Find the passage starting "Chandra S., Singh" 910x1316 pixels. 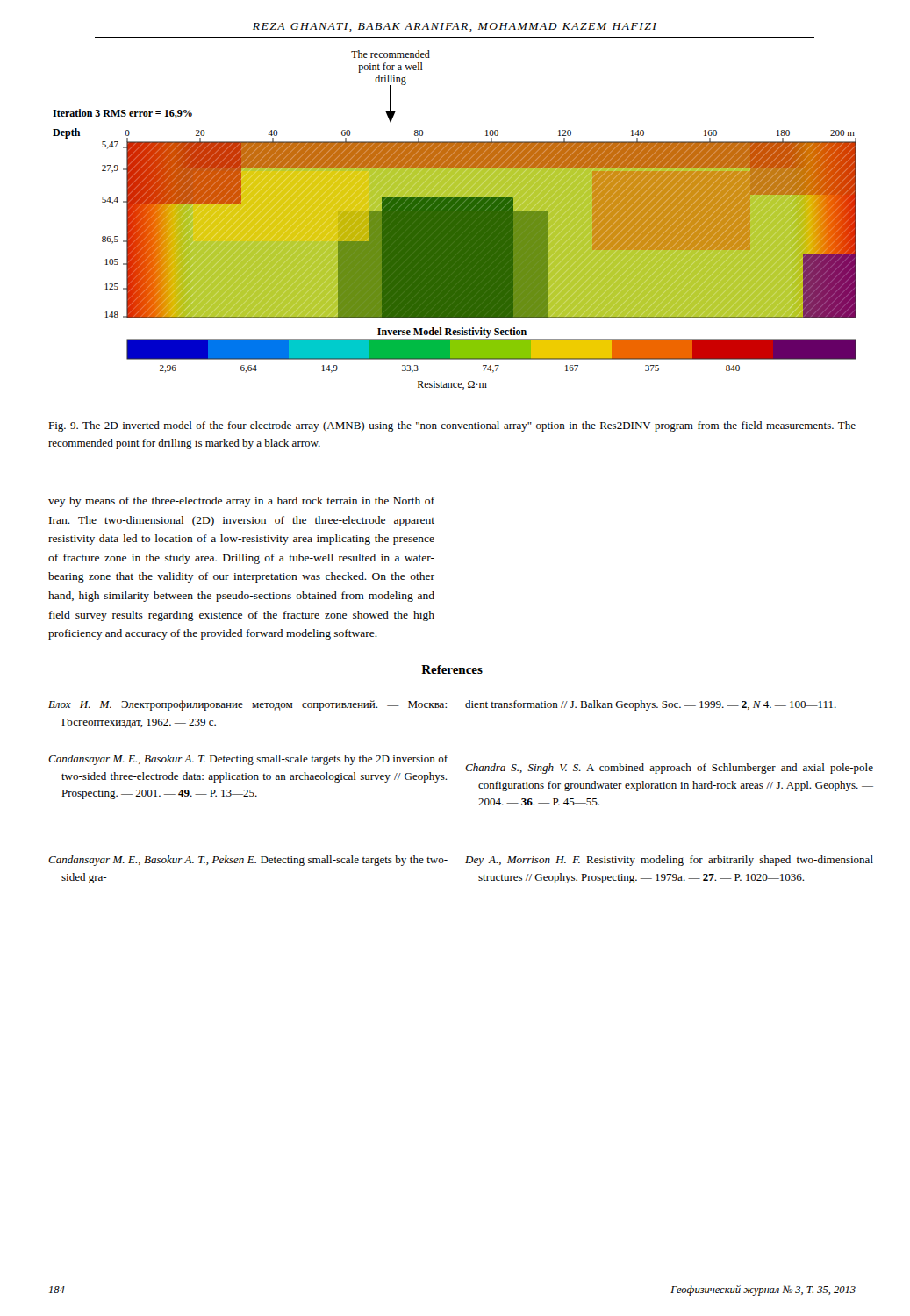coord(669,784)
